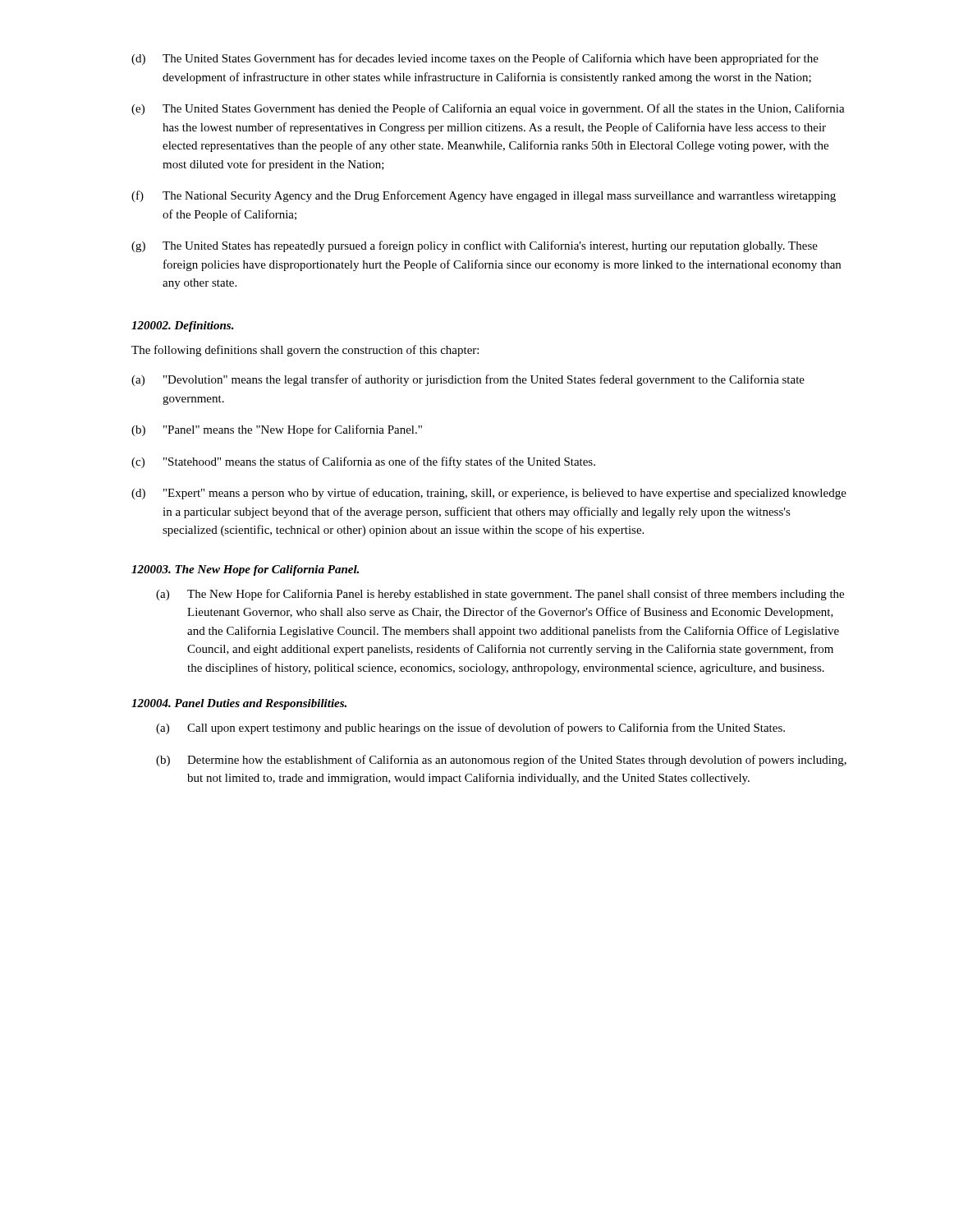Click on the passage starting "(c) "Statehood" means"
Image resolution: width=954 pixels, height=1232 pixels.
pos(489,461)
